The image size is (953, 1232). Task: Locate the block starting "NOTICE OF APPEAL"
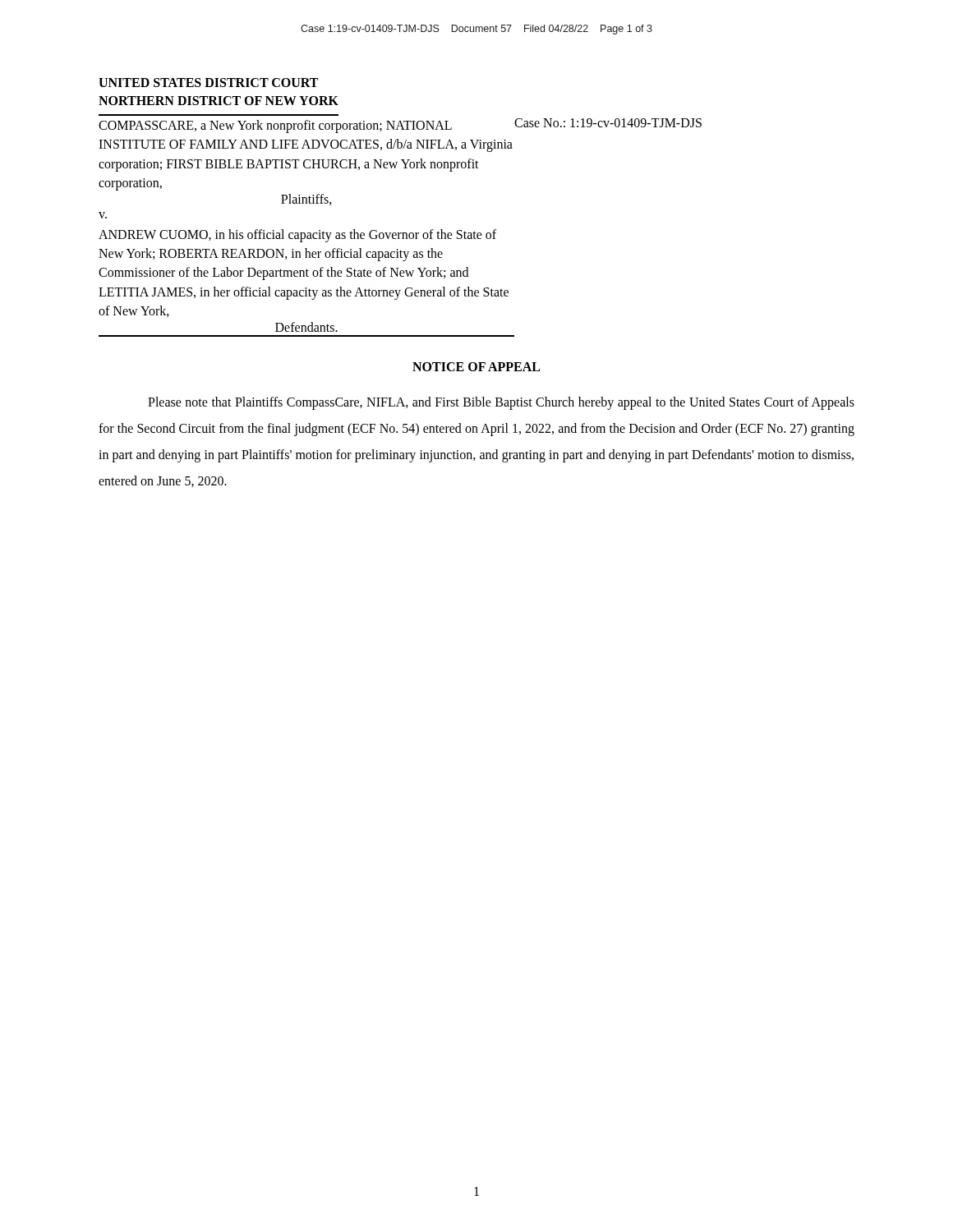click(x=476, y=367)
